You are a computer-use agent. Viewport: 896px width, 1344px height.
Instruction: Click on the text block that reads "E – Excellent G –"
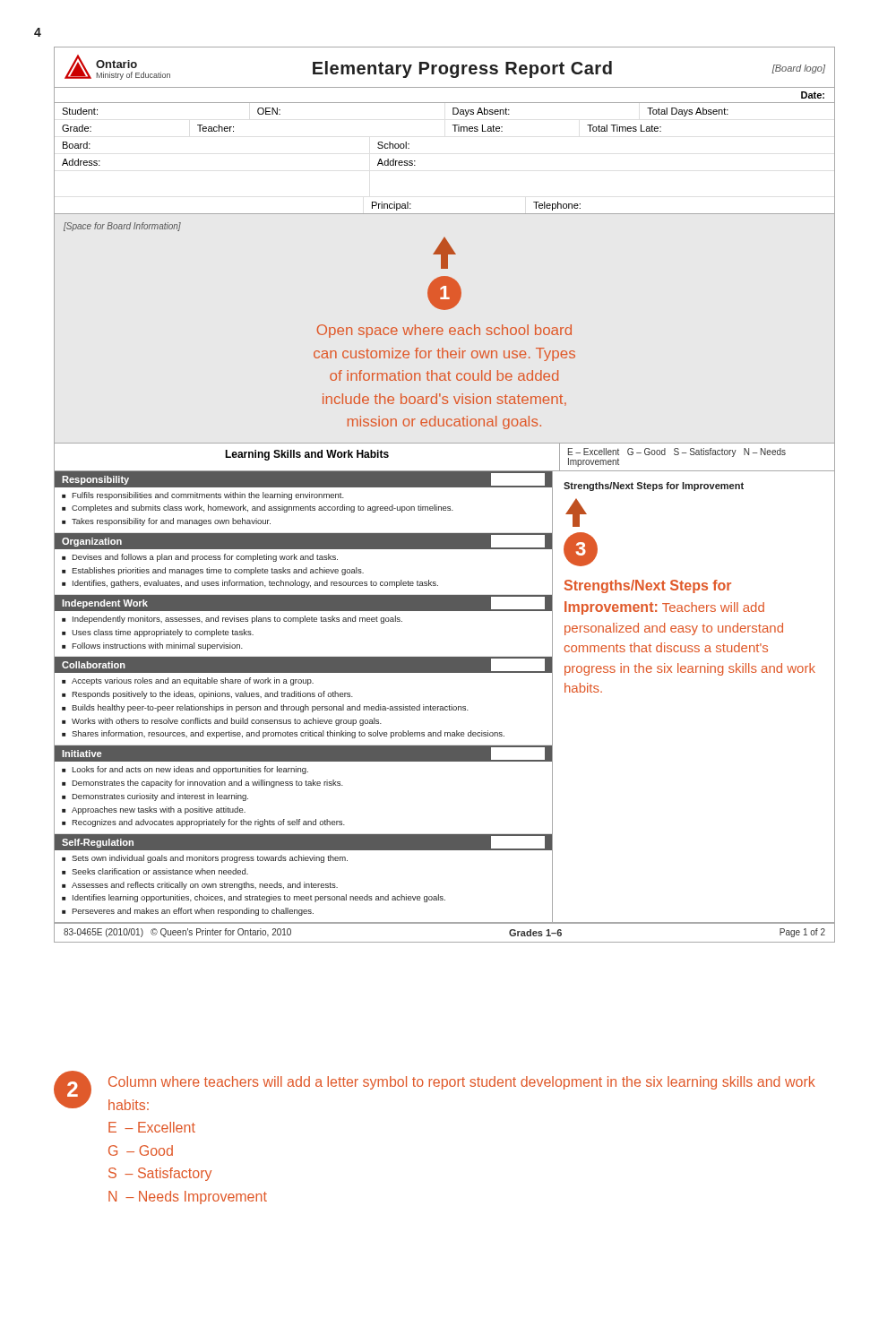pyautogui.click(x=676, y=456)
